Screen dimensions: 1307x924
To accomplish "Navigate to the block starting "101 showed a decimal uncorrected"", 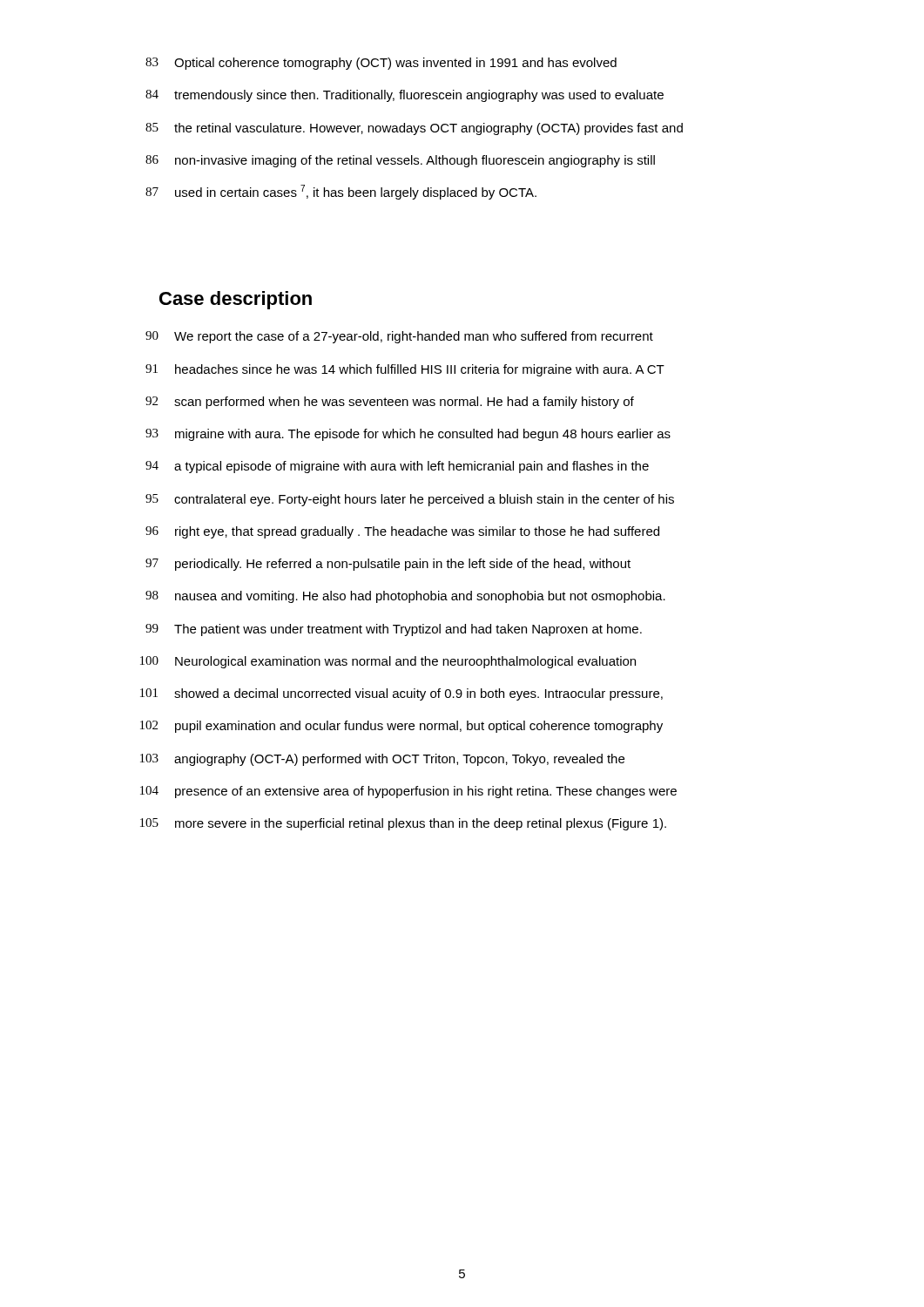I will point(484,693).
